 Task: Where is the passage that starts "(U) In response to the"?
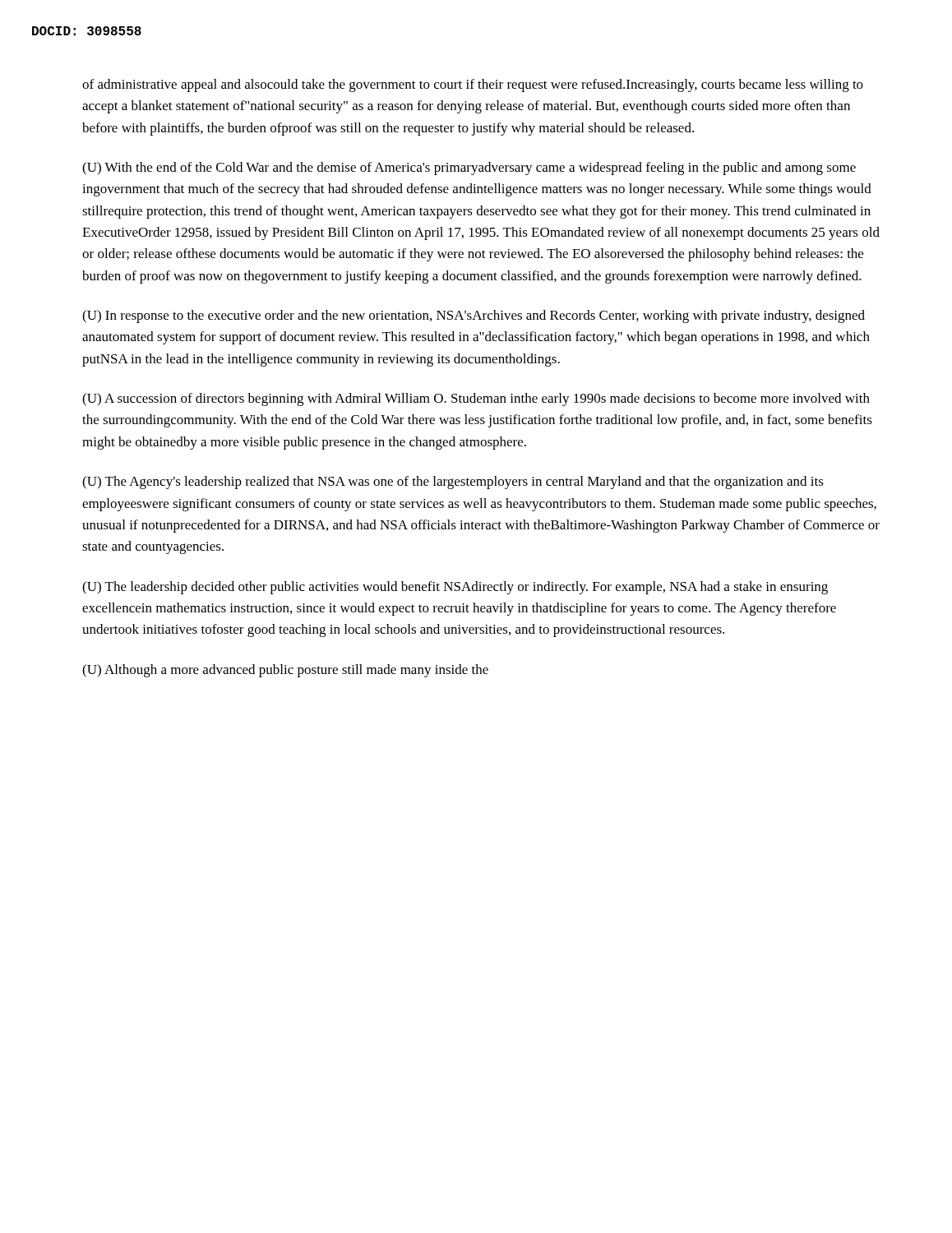pos(484,338)
